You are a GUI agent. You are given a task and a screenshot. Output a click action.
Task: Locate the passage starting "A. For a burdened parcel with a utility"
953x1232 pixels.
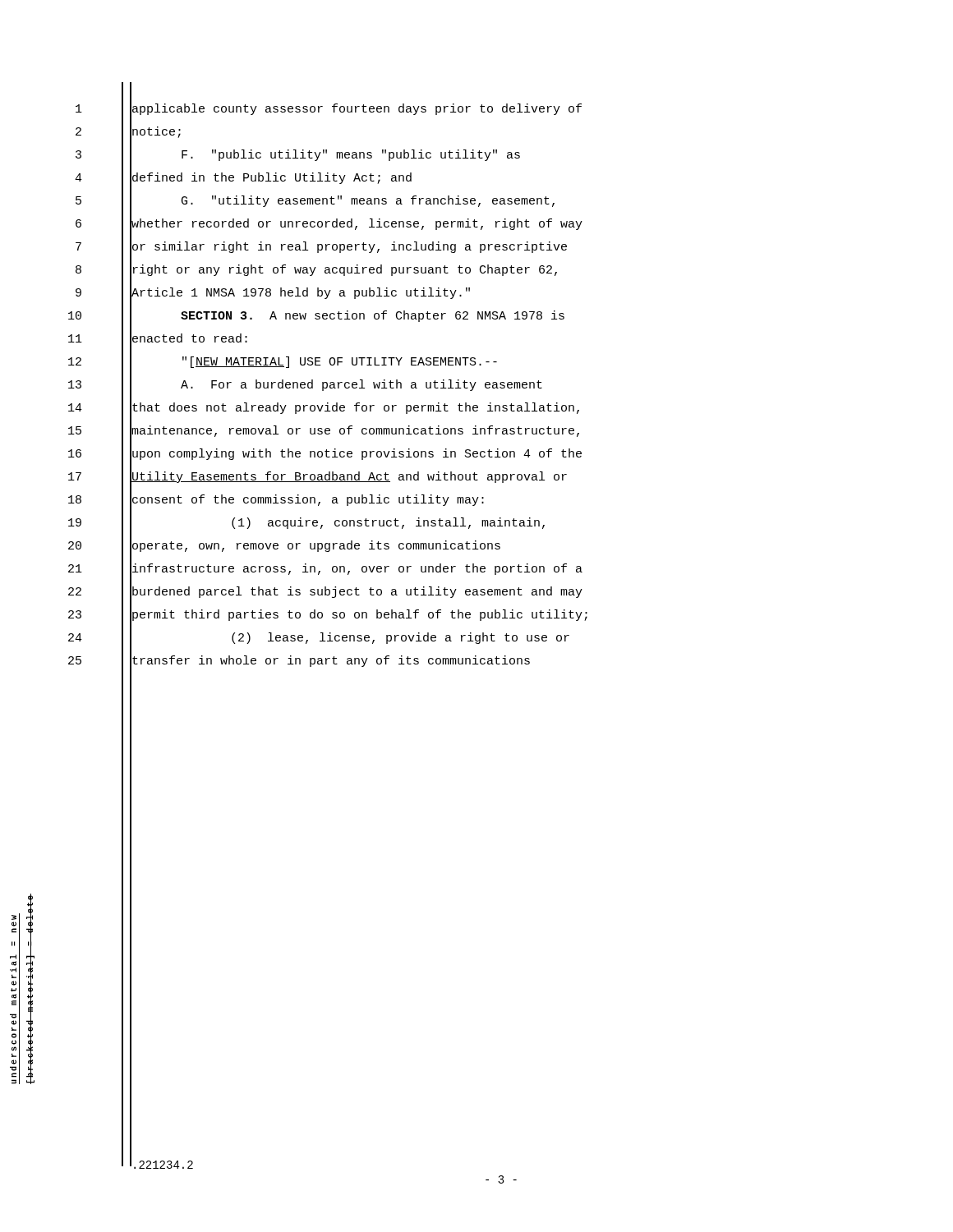click(501, 386)
